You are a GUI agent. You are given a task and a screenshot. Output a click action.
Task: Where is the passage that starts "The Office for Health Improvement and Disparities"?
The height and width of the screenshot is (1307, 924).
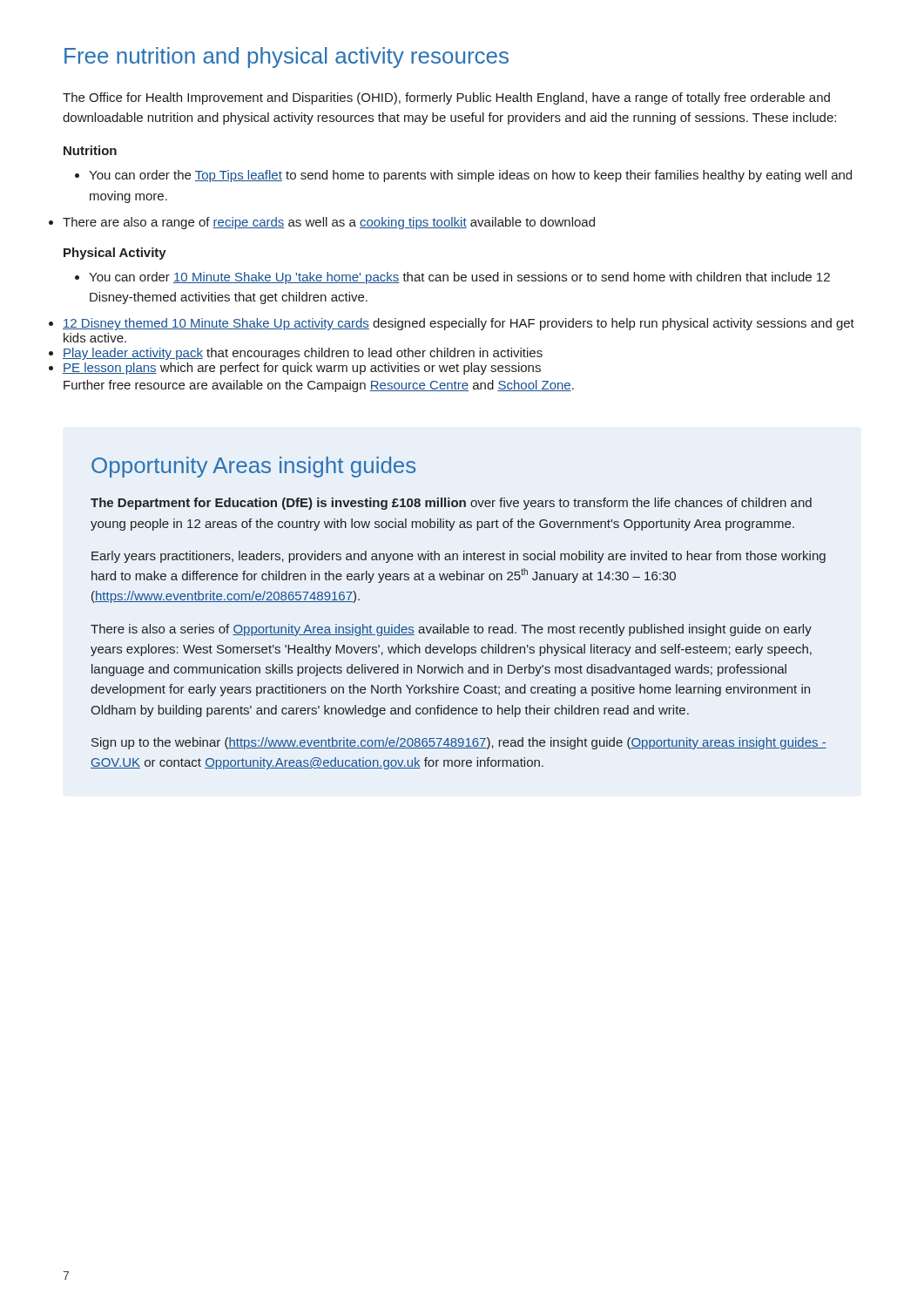[462, 107]
